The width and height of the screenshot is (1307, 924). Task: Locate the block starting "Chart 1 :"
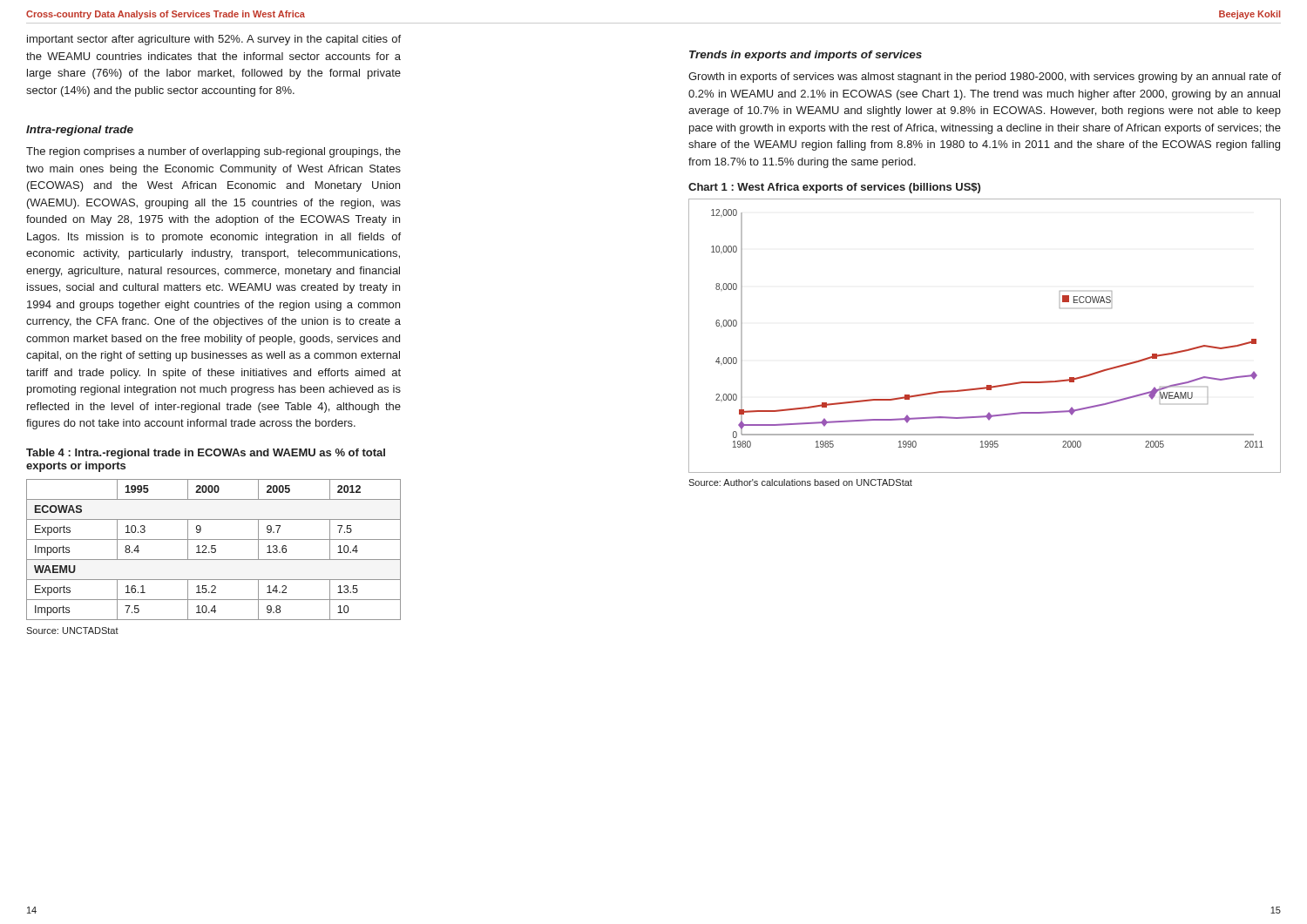coord(835,187)
